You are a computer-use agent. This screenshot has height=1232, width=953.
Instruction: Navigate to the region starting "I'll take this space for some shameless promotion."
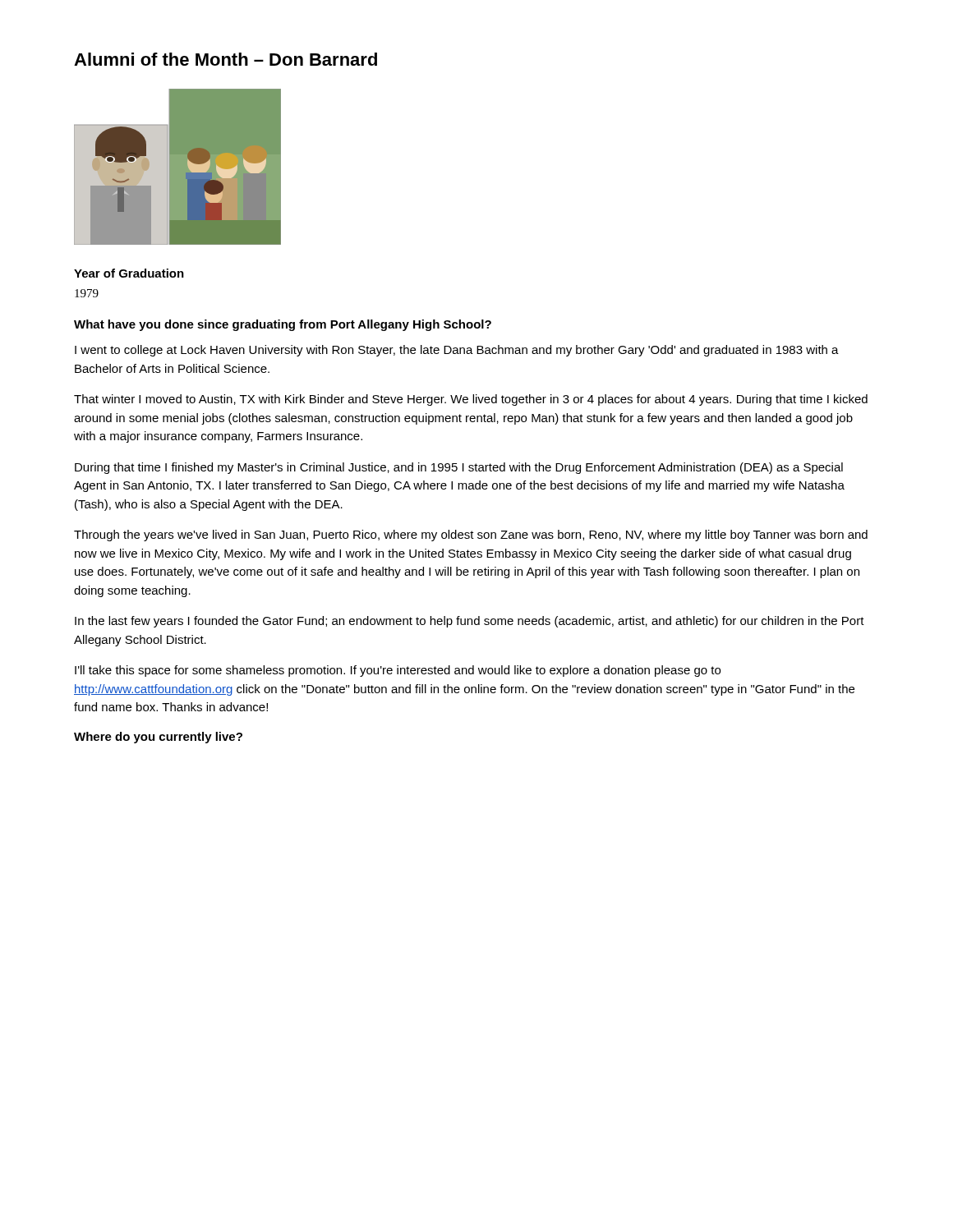coord(465,688)
